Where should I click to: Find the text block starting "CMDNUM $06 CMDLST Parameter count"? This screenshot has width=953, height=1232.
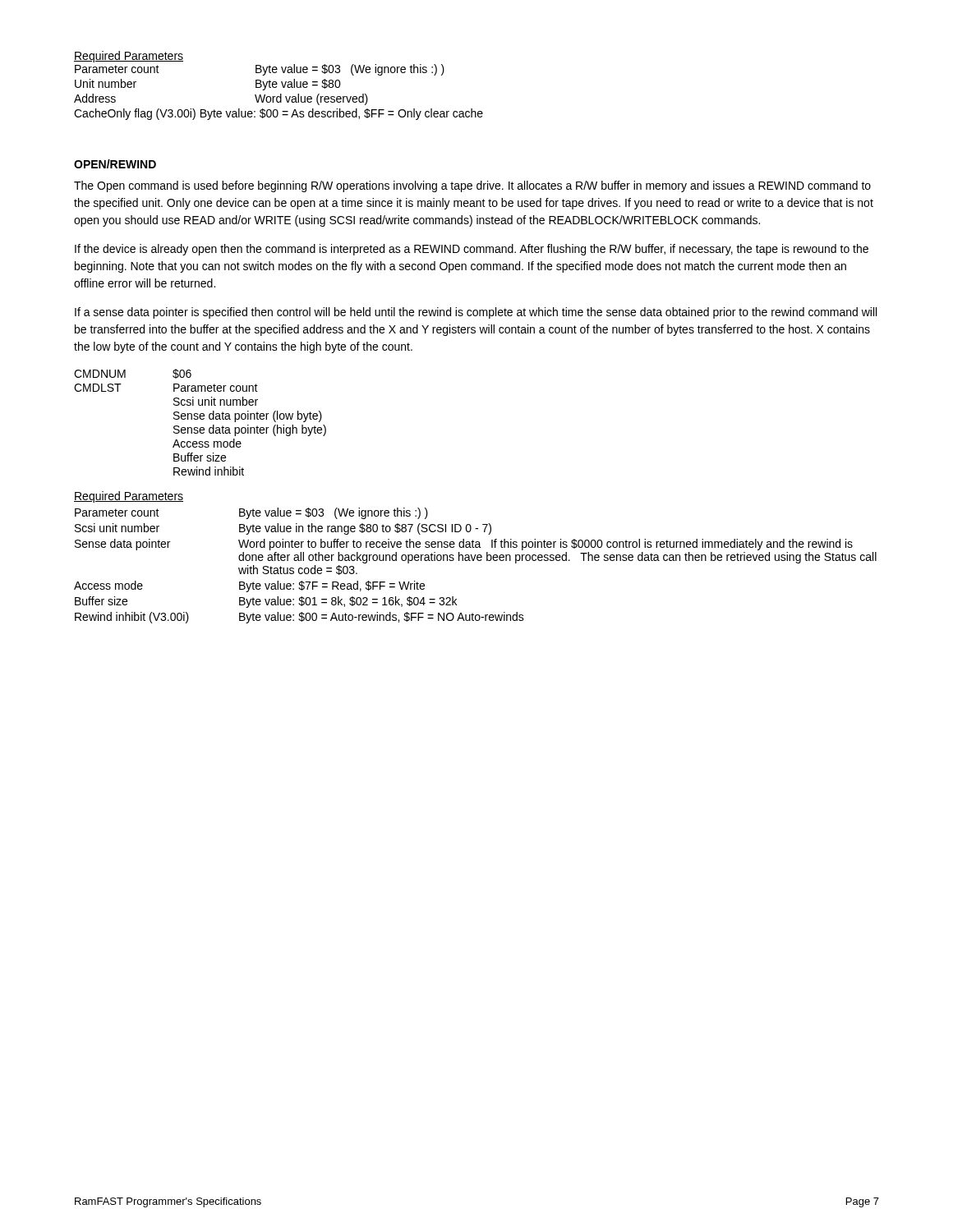tap(200, 422)
